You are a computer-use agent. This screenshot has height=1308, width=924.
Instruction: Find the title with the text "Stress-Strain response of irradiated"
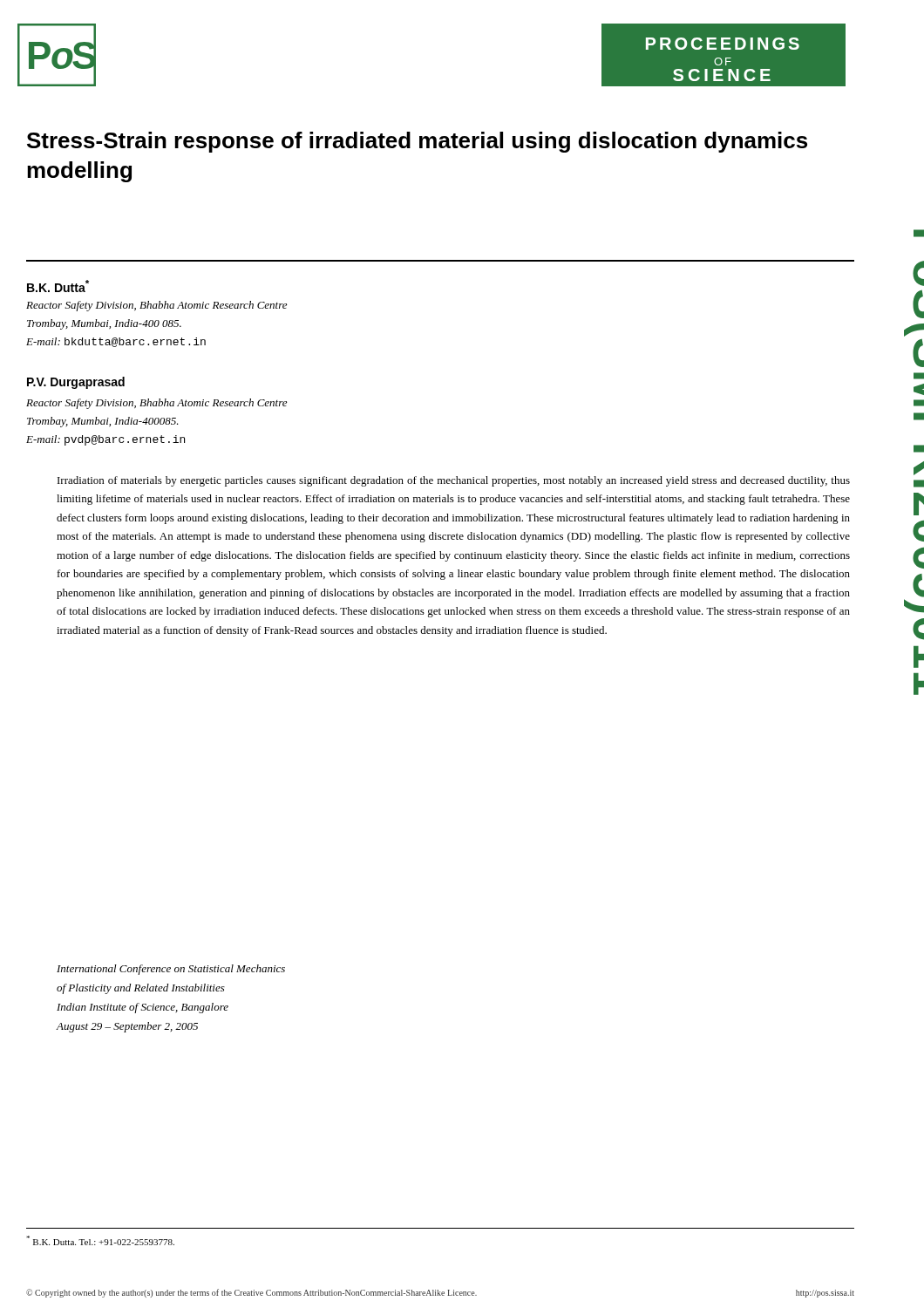click(417, 155)
